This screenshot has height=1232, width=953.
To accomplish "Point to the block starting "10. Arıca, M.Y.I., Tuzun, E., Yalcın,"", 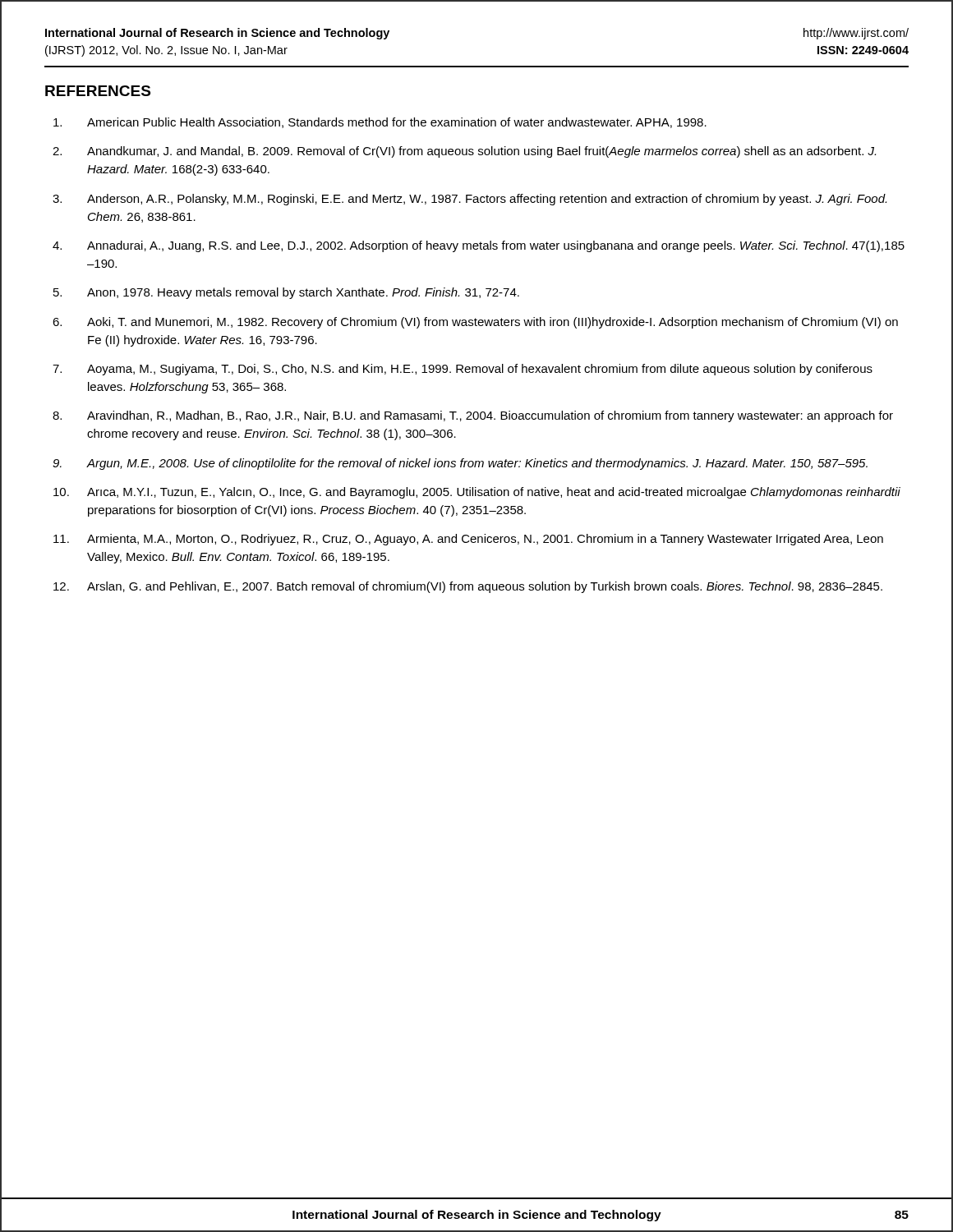I will [x=476, y=501].
